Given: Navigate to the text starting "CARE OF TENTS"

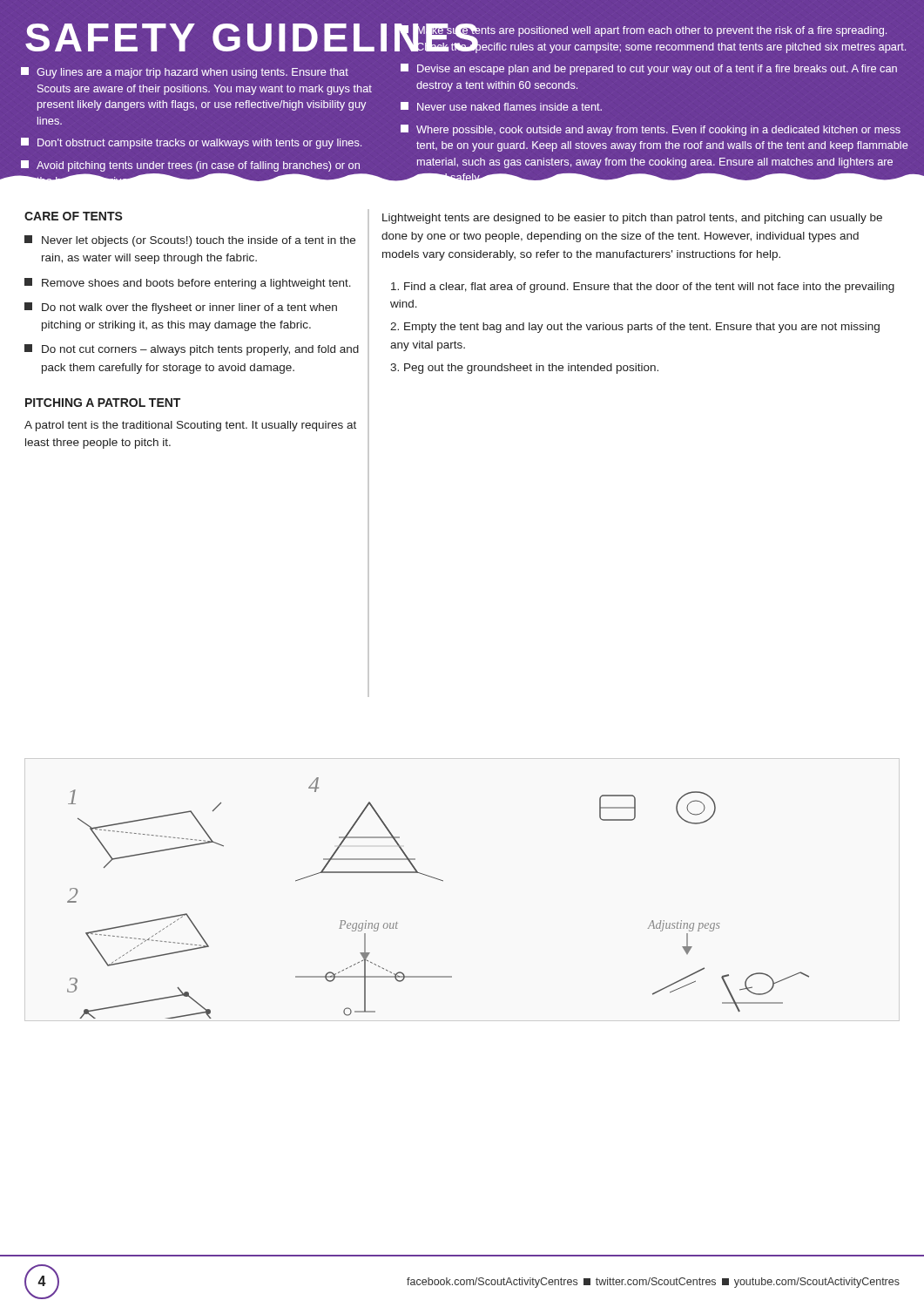Looking at the screenshot, I should (74, 216).
